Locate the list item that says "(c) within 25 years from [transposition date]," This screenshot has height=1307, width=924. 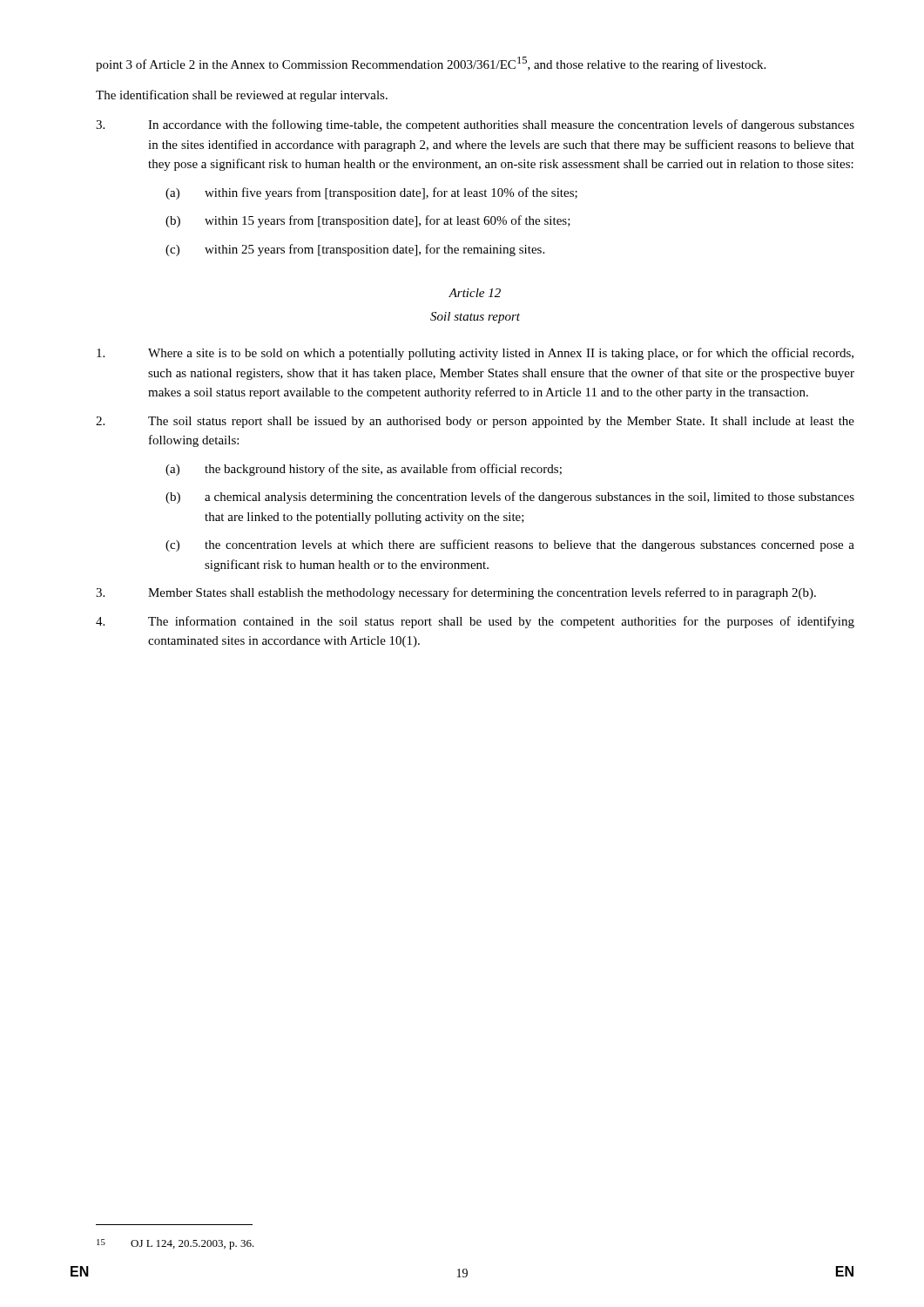pyautogui.click(x=510, y=249)
